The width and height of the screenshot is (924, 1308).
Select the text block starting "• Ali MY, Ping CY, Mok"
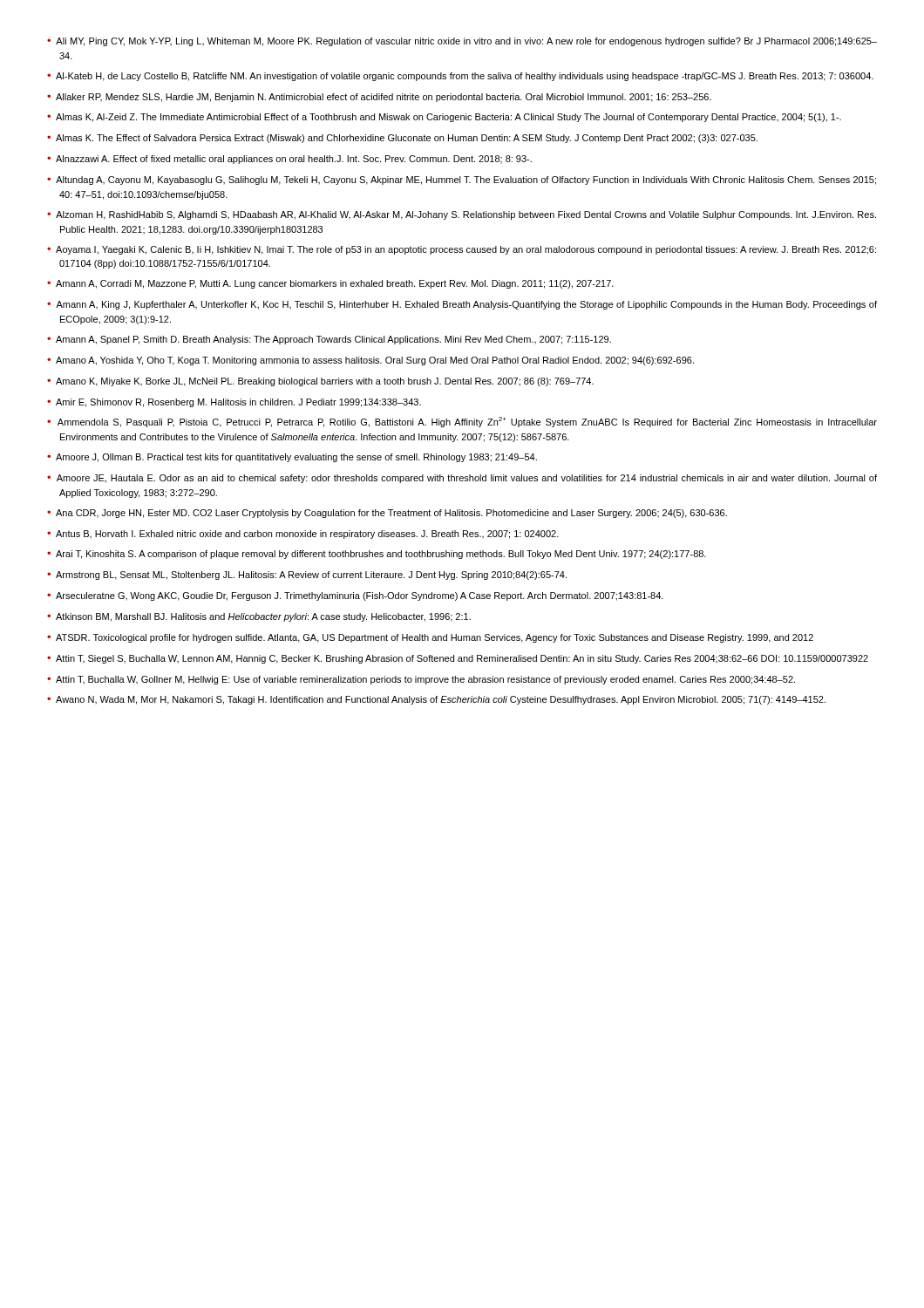pyautogui.click(x=462, y=47)
